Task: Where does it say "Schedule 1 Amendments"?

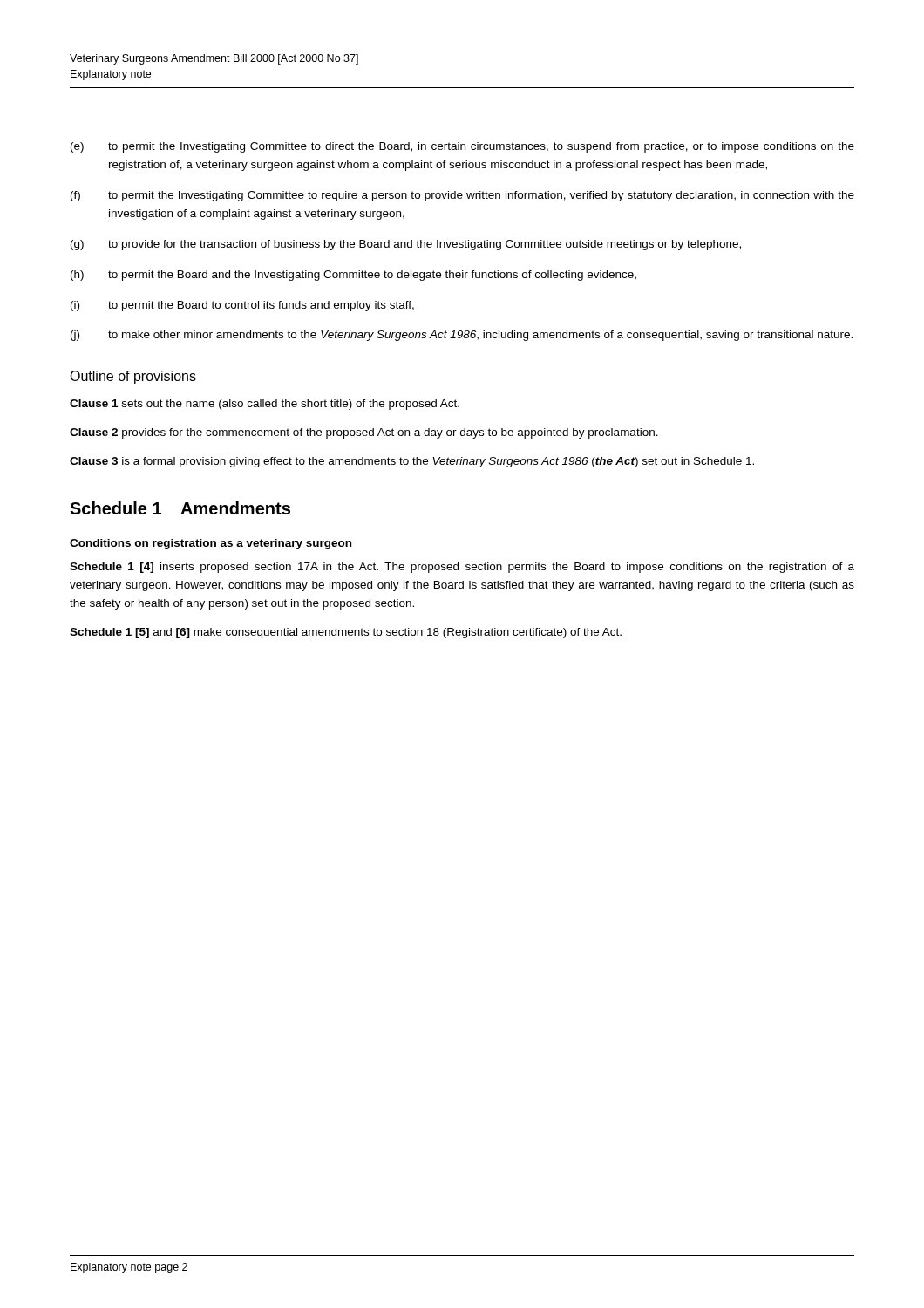Action: pyautogui.click(x=180, y=508)
